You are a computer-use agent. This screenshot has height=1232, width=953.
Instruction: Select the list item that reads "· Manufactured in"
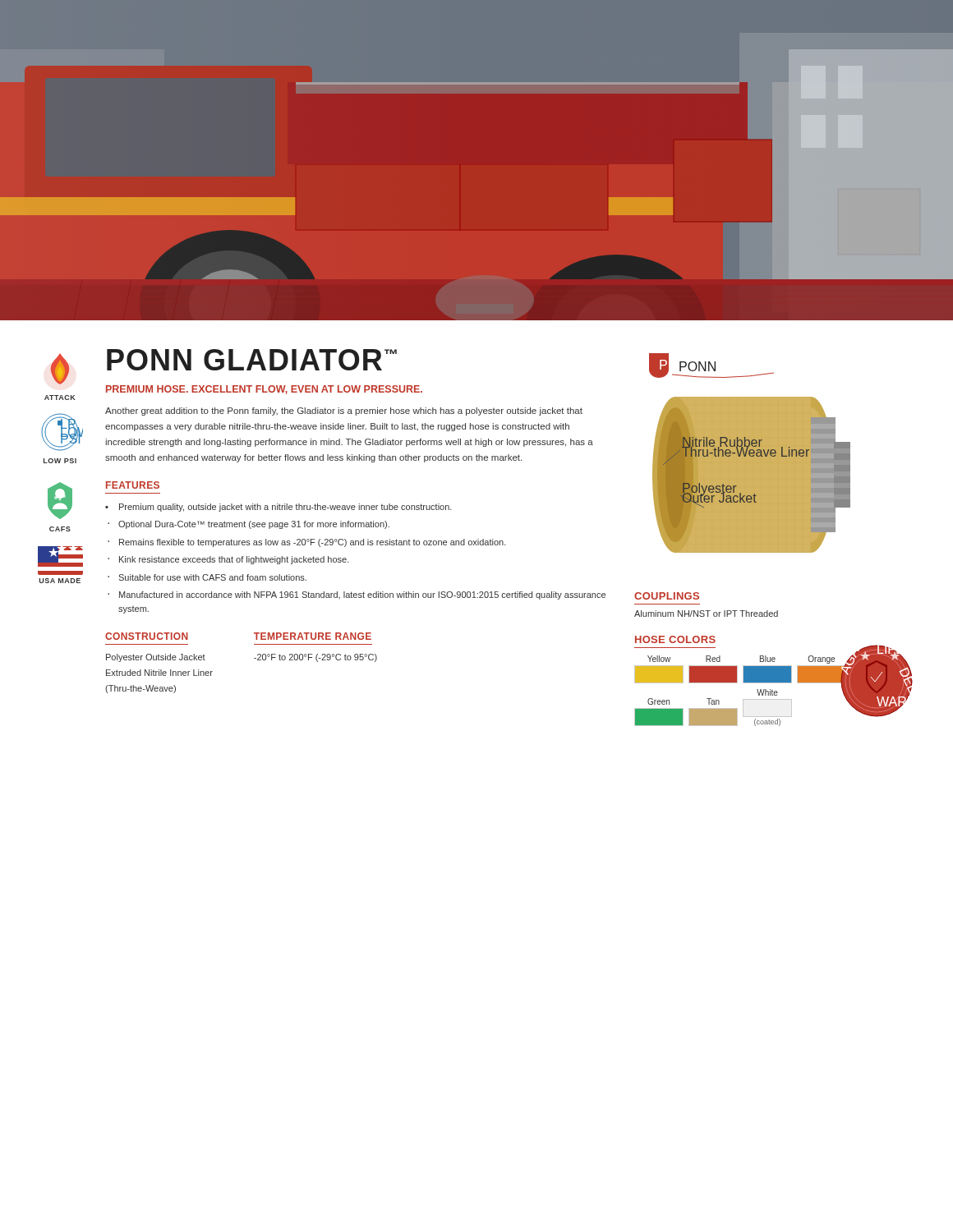[356, 601]
